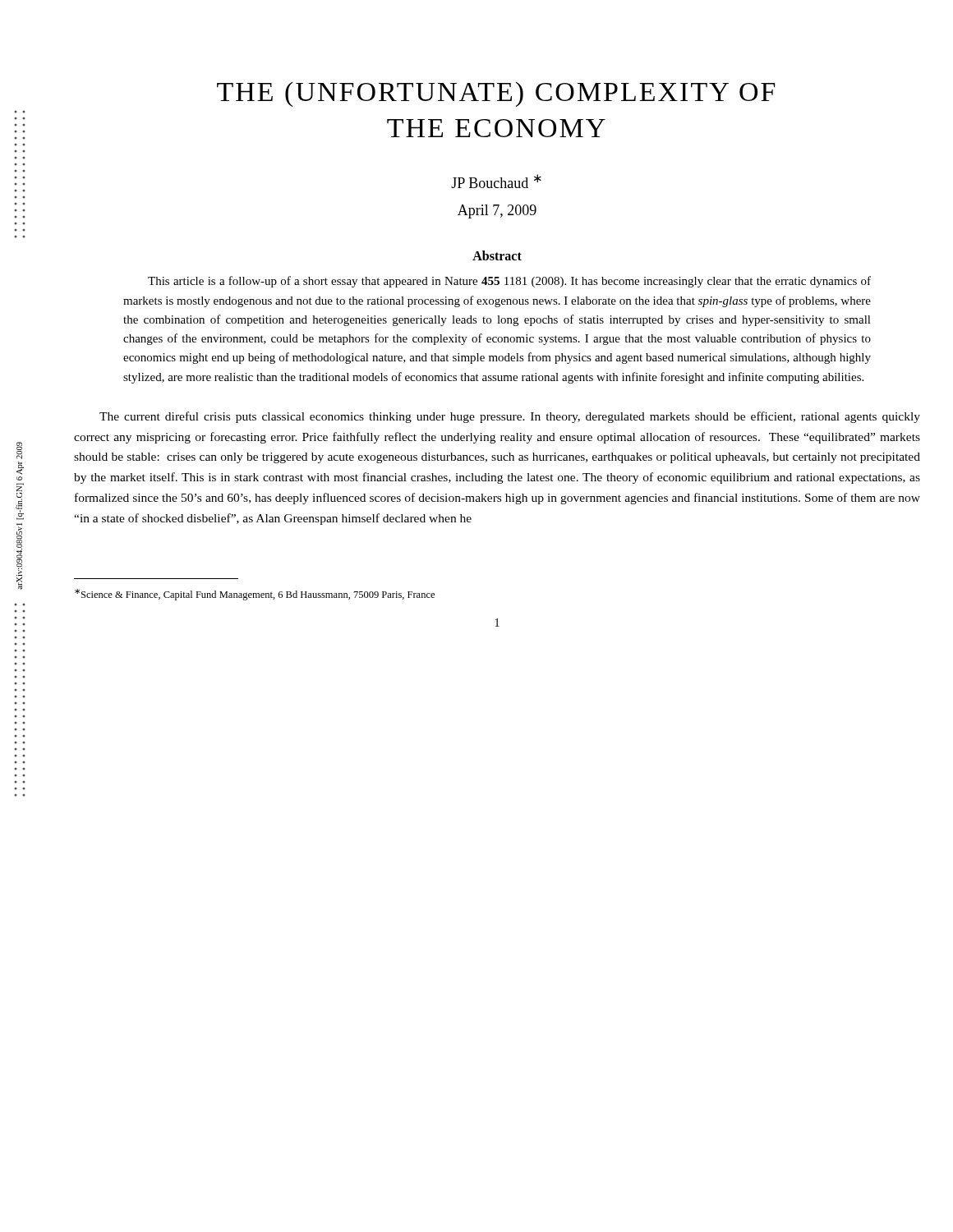Image resolution: width=953 pixels, height=1232 pixels.
Task: Find the text block containing "The current direful"
Action: coord(497,467)
